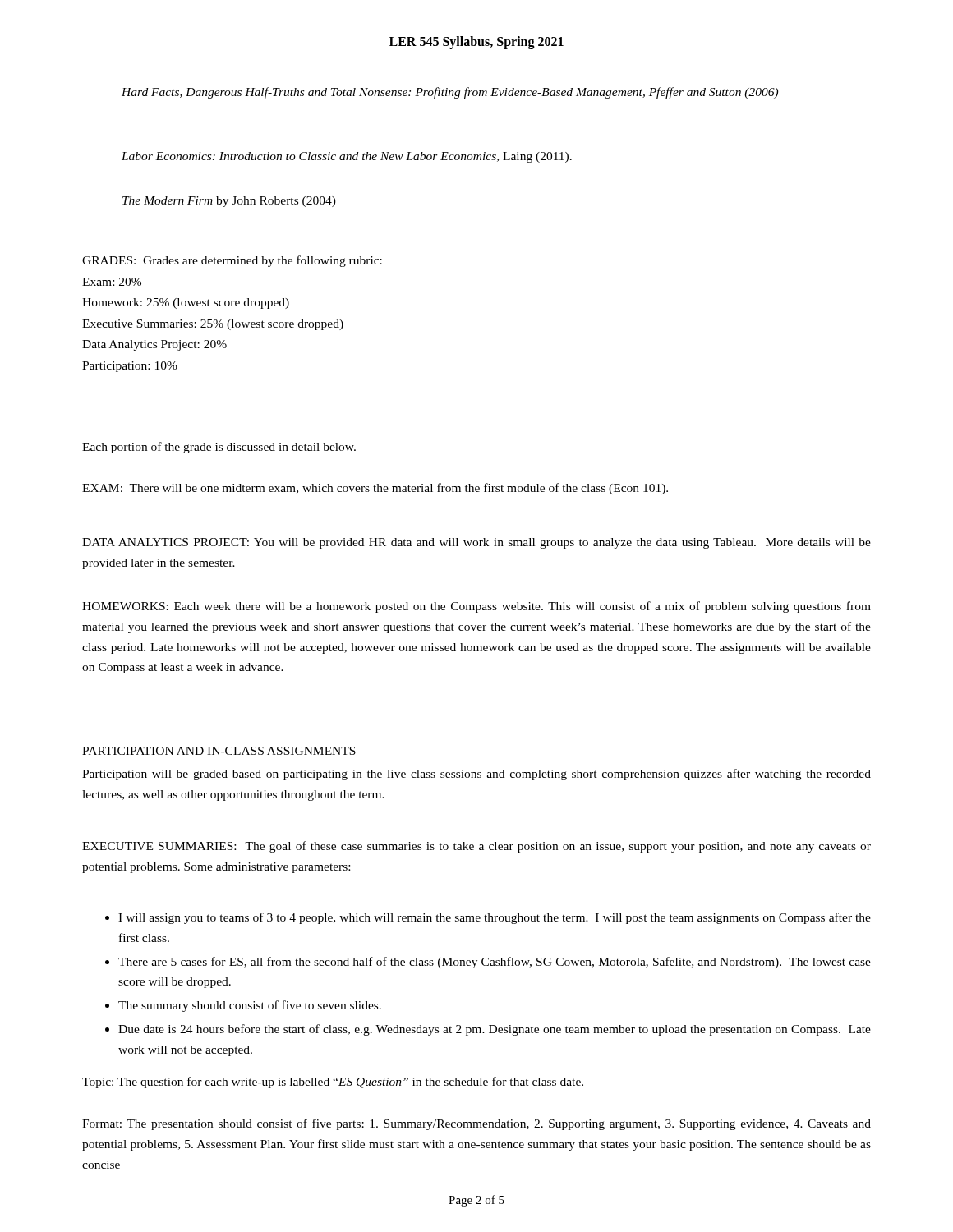
Task: Locate the text block starting "EXECUTIVE SUMMARIES: The goal of these case summaries"
Action: point(476,856)
